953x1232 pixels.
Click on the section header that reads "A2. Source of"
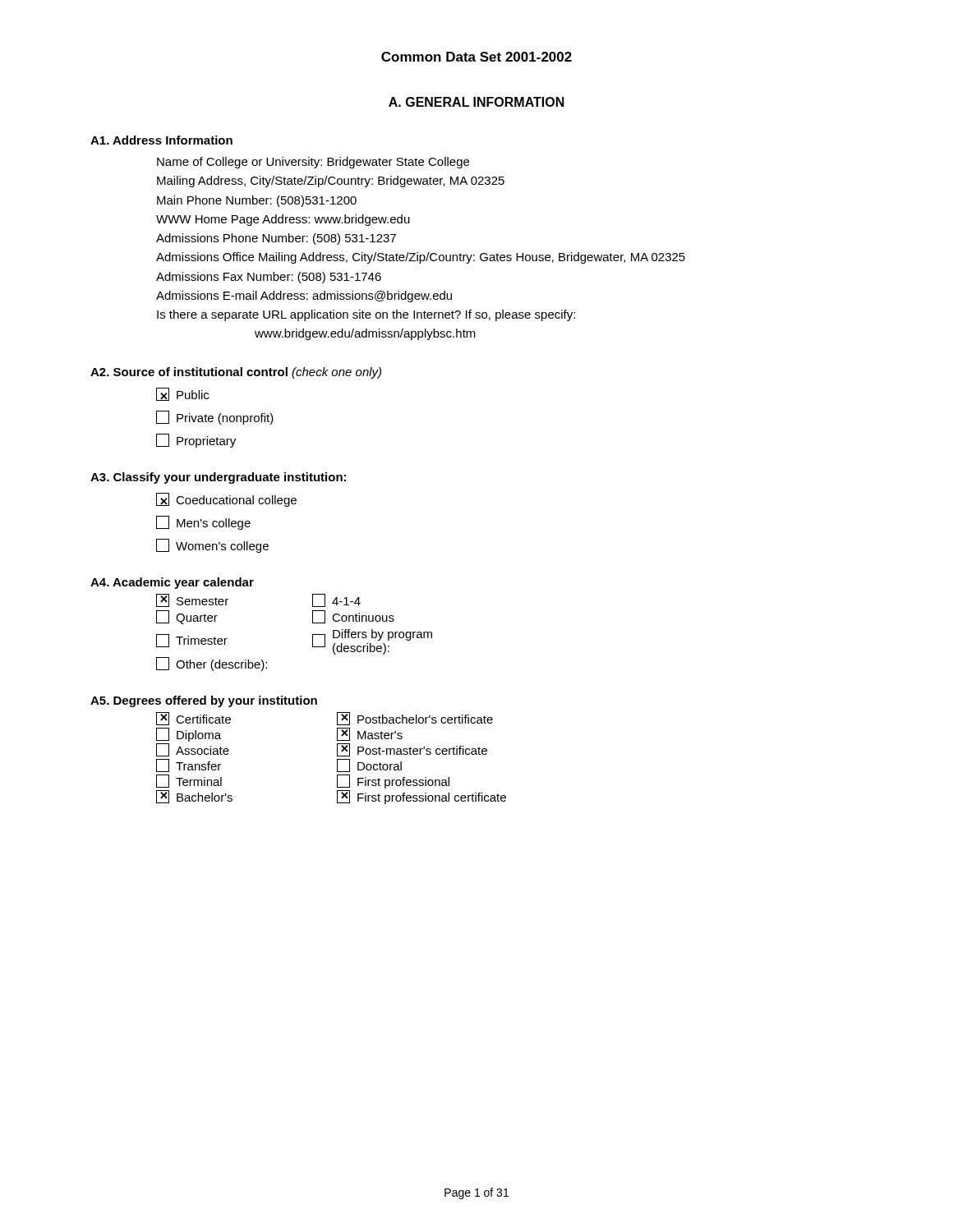click(236, 371)
